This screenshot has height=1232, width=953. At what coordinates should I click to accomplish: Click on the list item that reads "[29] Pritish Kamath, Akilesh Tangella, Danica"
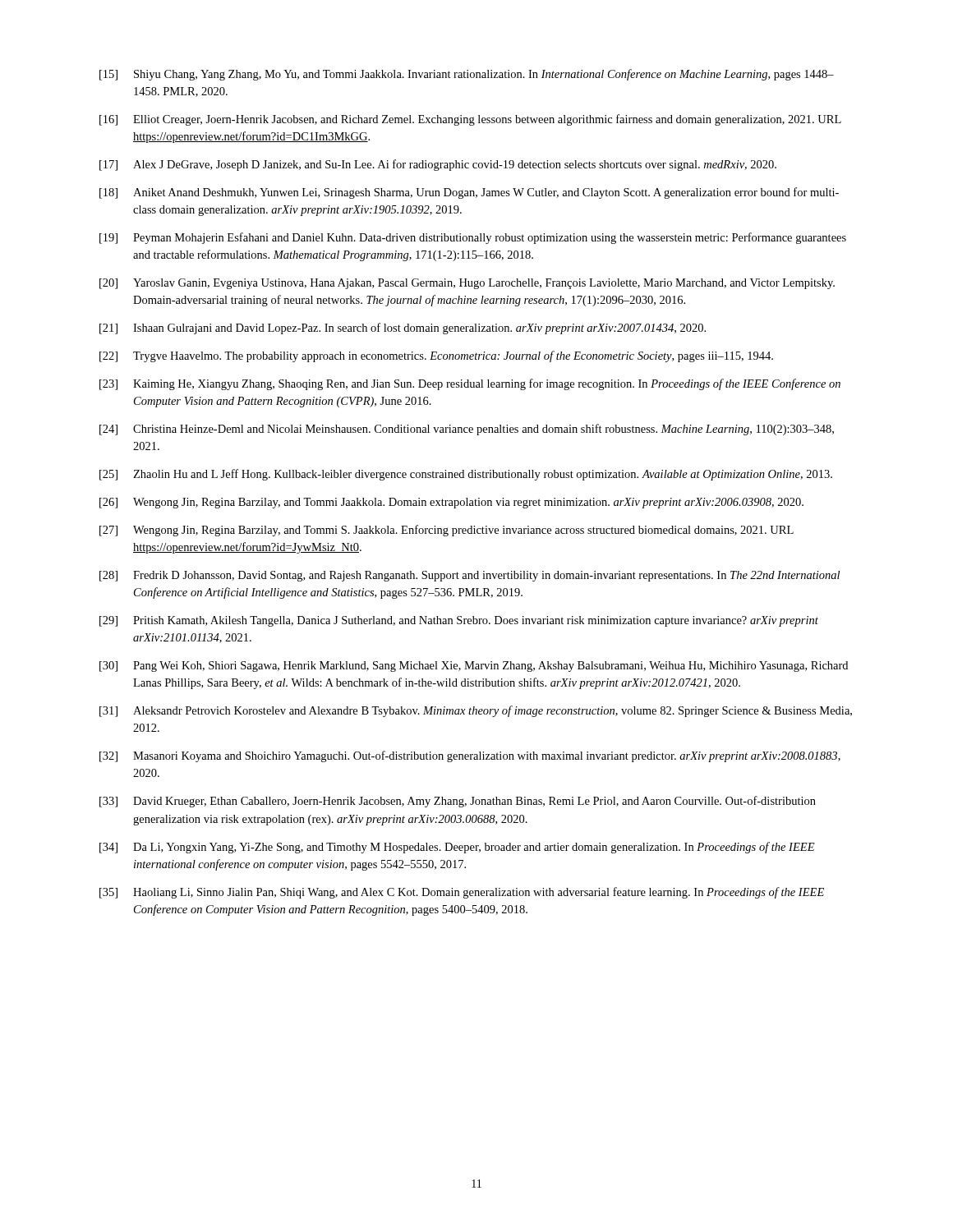pos(476,629)
